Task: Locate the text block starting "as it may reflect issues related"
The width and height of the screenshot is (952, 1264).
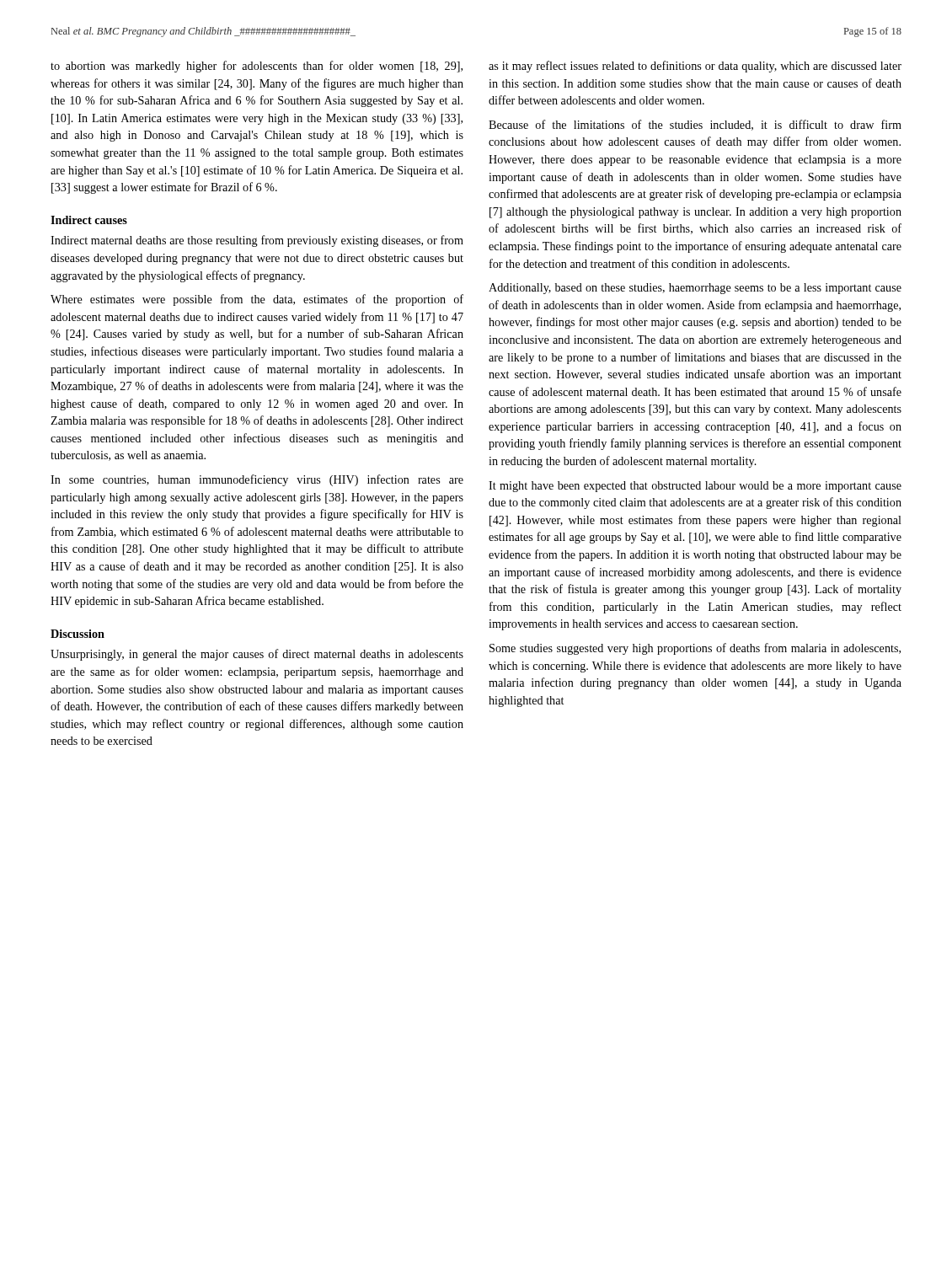Action: tap(695, 83)
